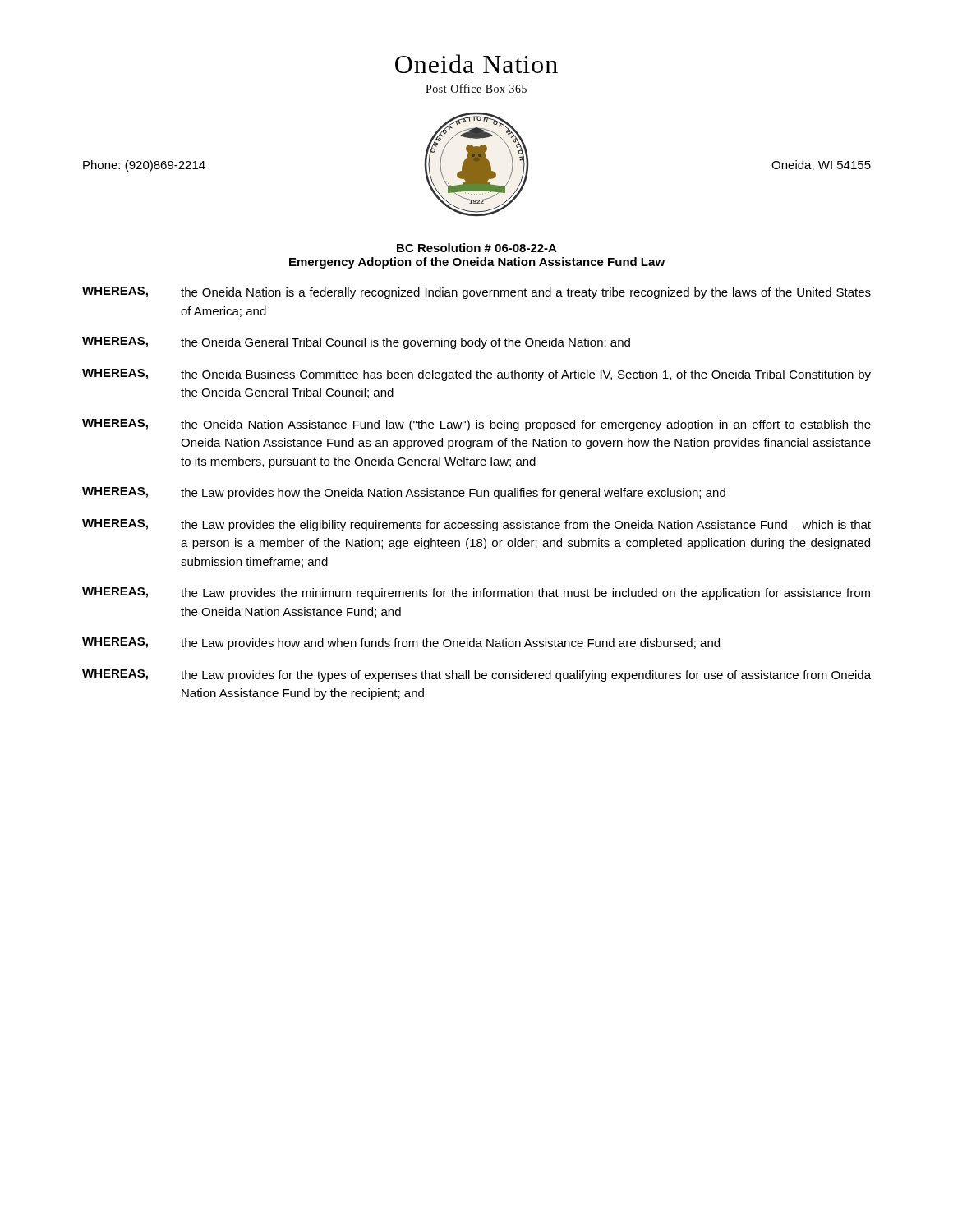This screenshot has width=953, height=1232.
Task: Select the logo
Action: pos(476,164)
